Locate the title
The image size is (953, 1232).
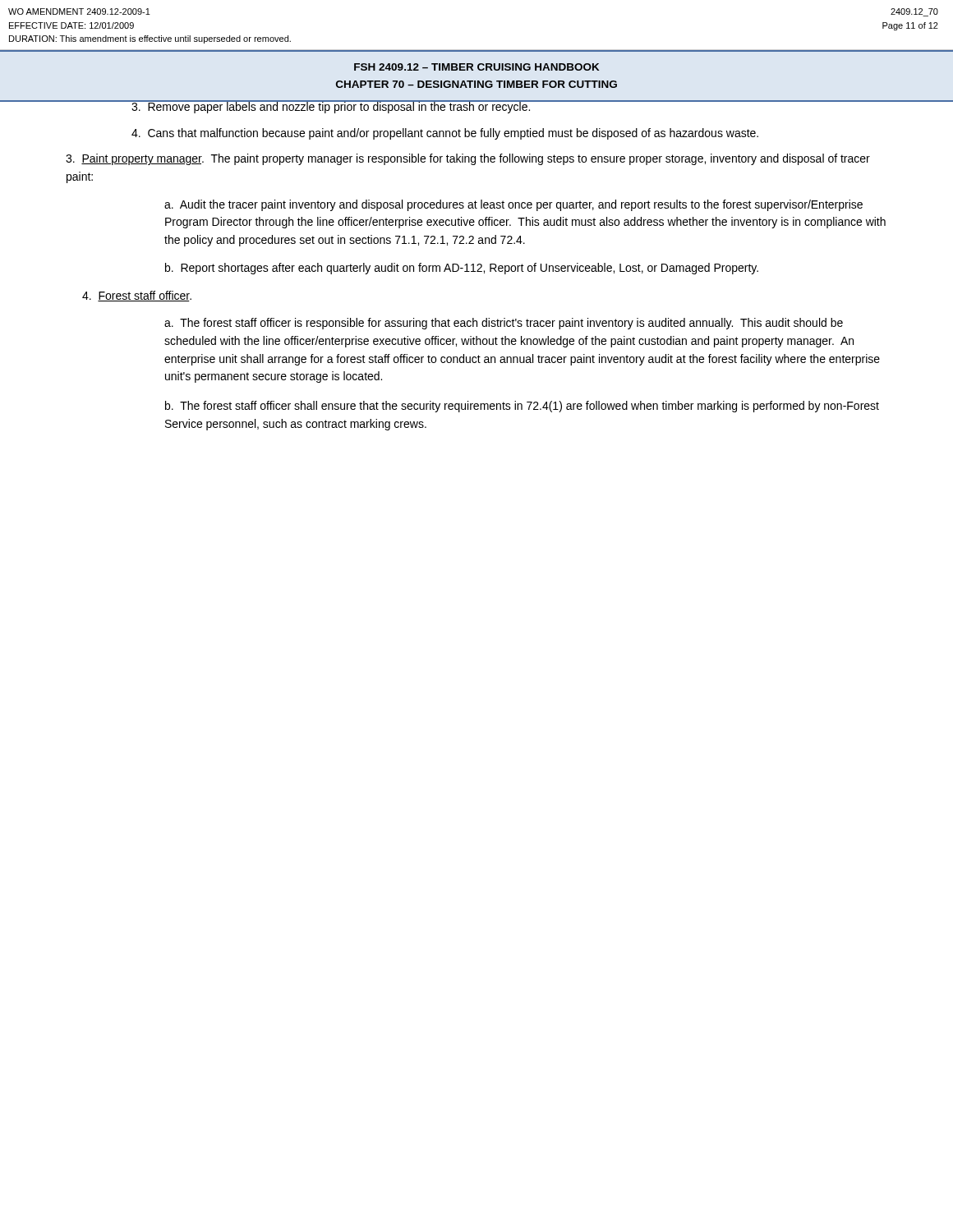coord(476,76)
